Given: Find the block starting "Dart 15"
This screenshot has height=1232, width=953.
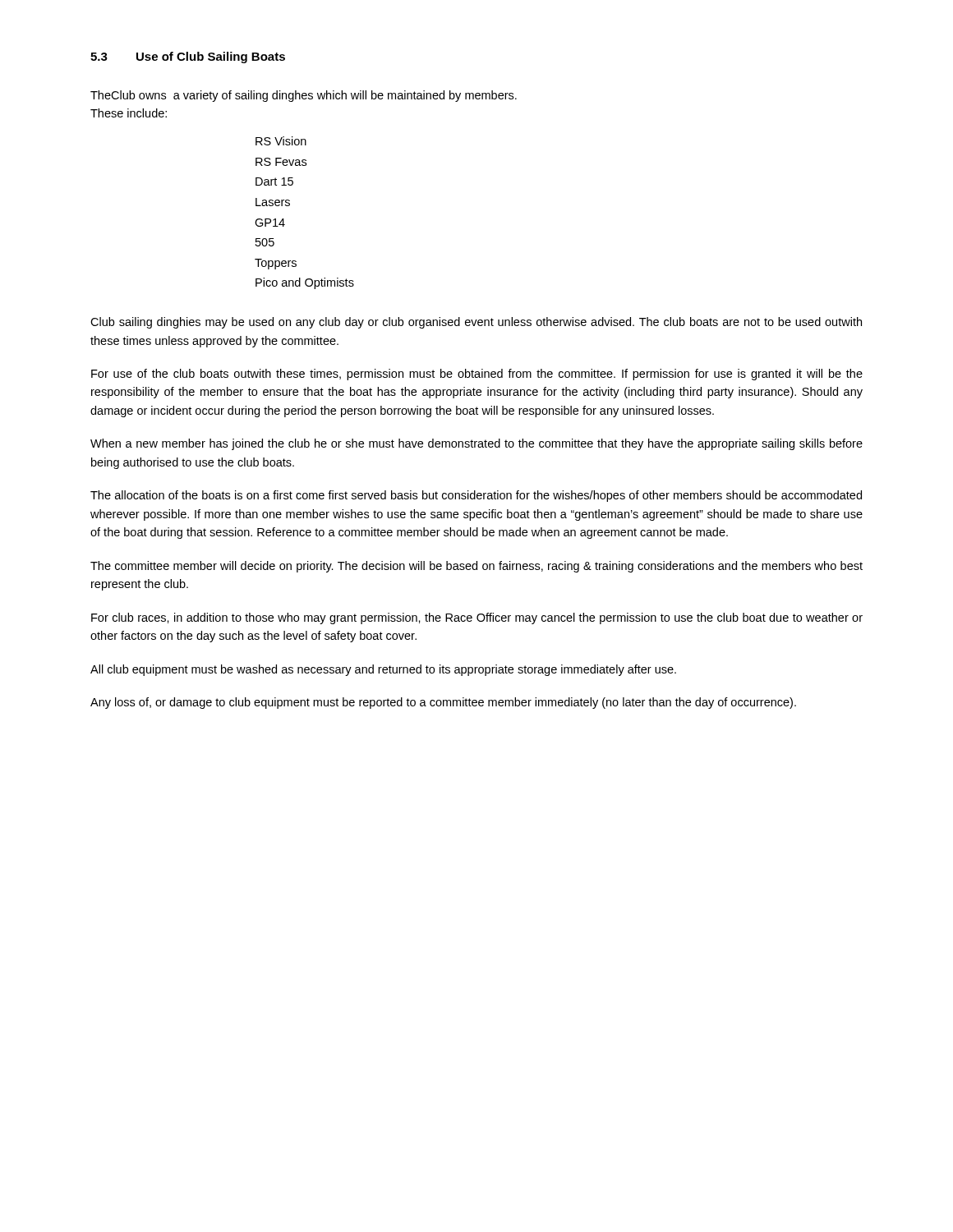Looking at the screenshot, I should click(x=274, y=182).
